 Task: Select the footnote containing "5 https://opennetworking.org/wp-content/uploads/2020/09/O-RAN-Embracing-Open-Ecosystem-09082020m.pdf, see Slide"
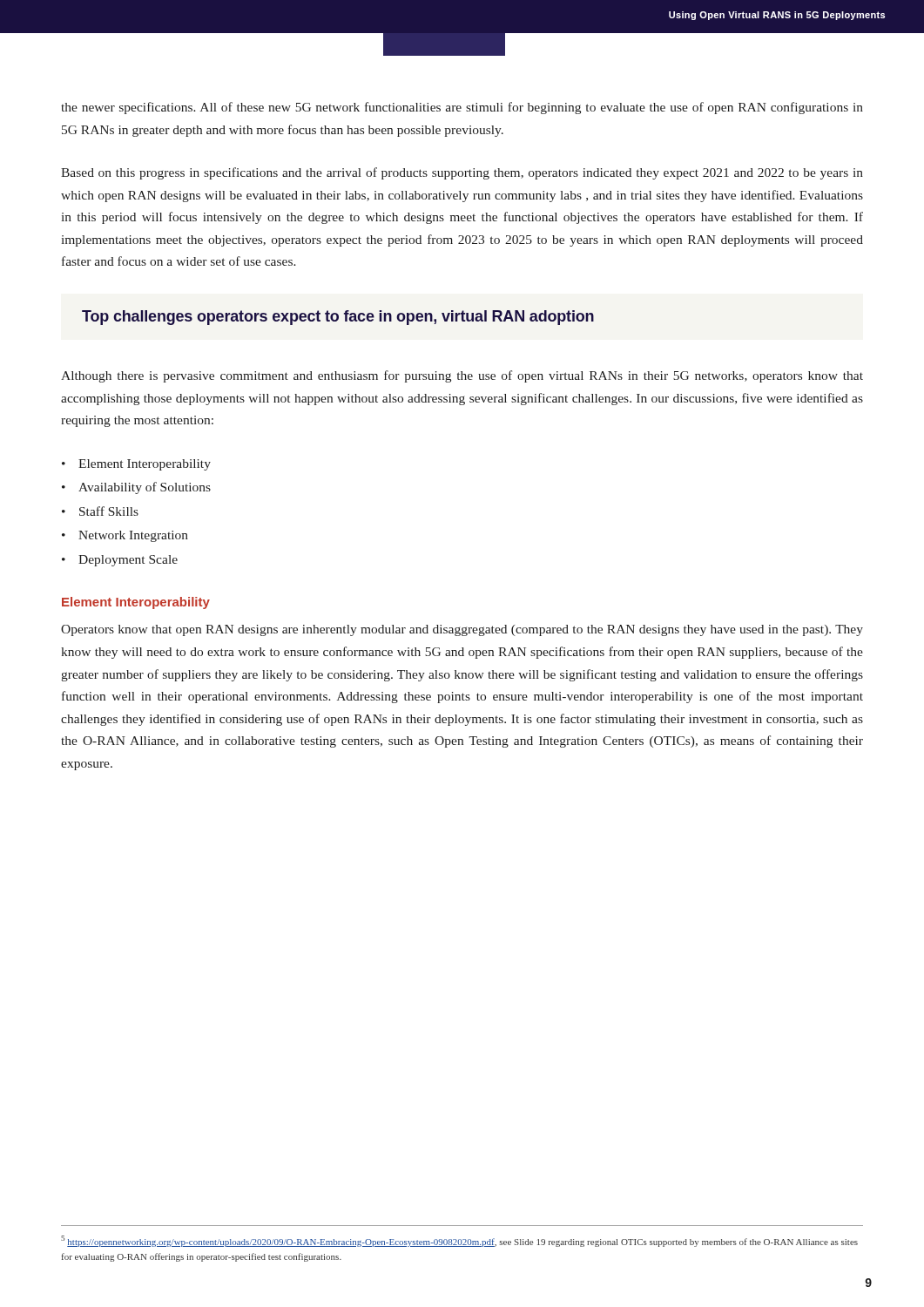tap(459, 1248)
